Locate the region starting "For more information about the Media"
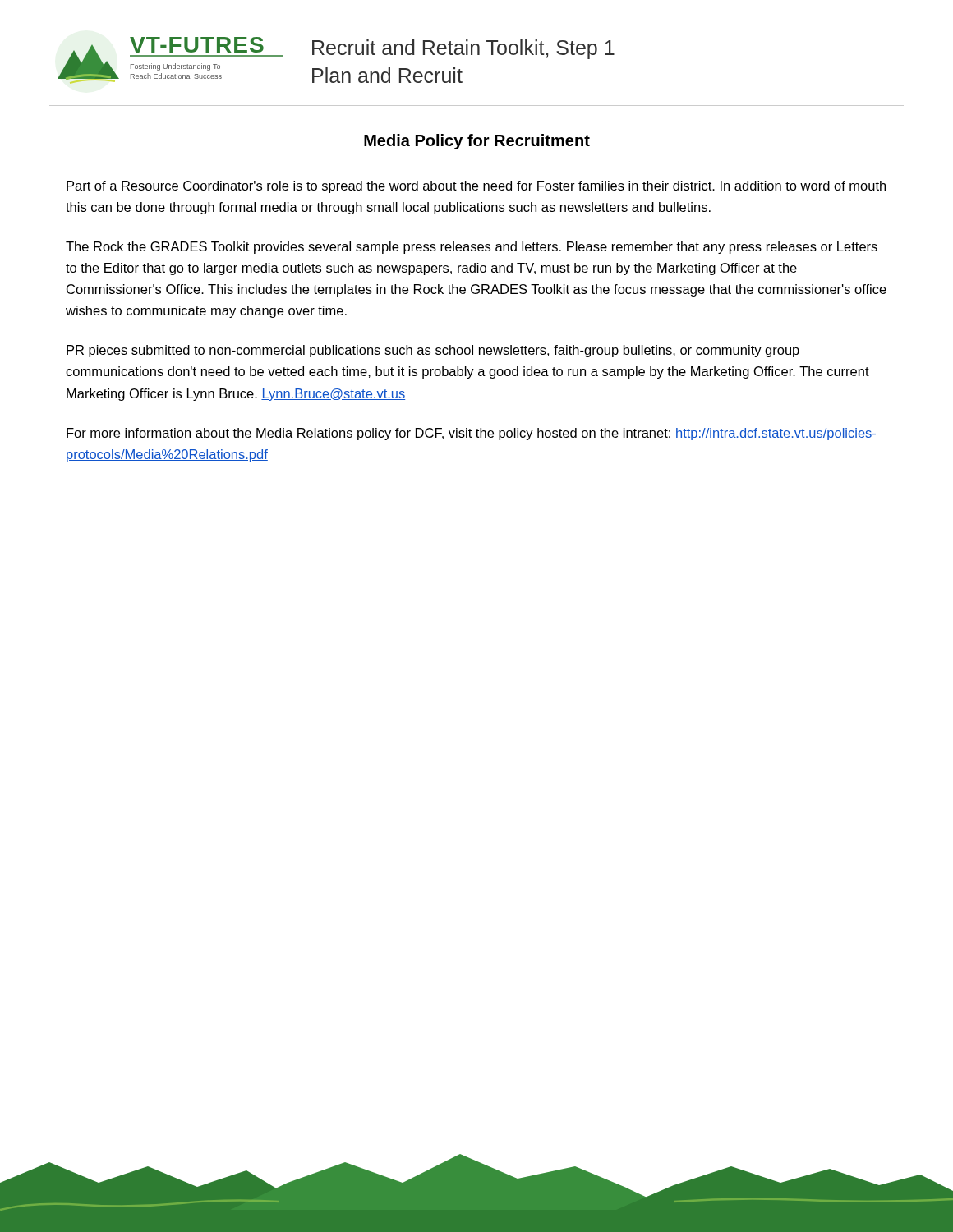Screen dimensions: 1232x953 [x=471, y=443]
